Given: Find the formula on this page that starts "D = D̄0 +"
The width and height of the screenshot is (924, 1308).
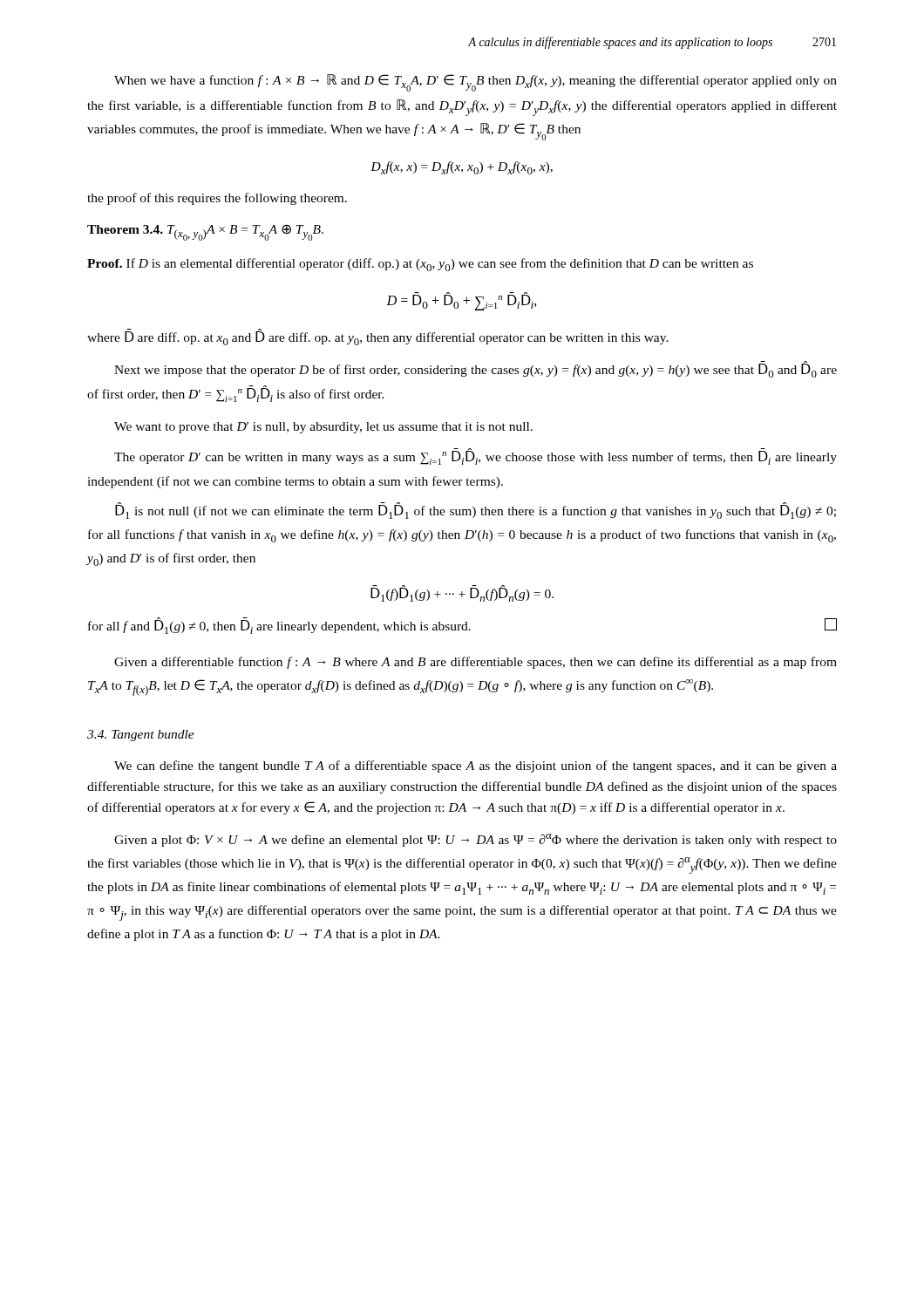Looking at the screenshot, I should coord(462,301).
